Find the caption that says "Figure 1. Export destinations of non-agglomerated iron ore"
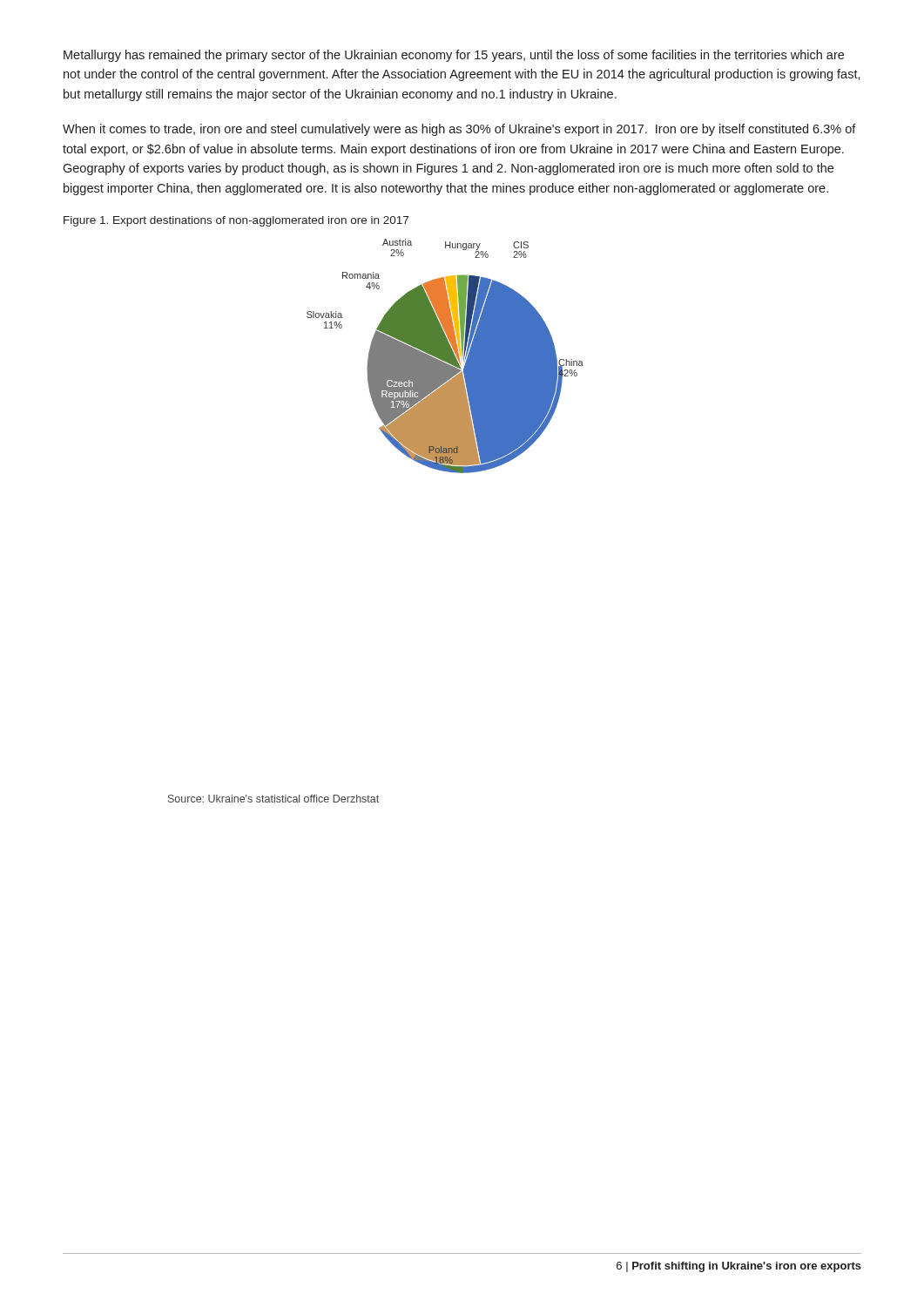This screenshot has height=1307, width=924. pyautogui.click(x=236, y=220)
